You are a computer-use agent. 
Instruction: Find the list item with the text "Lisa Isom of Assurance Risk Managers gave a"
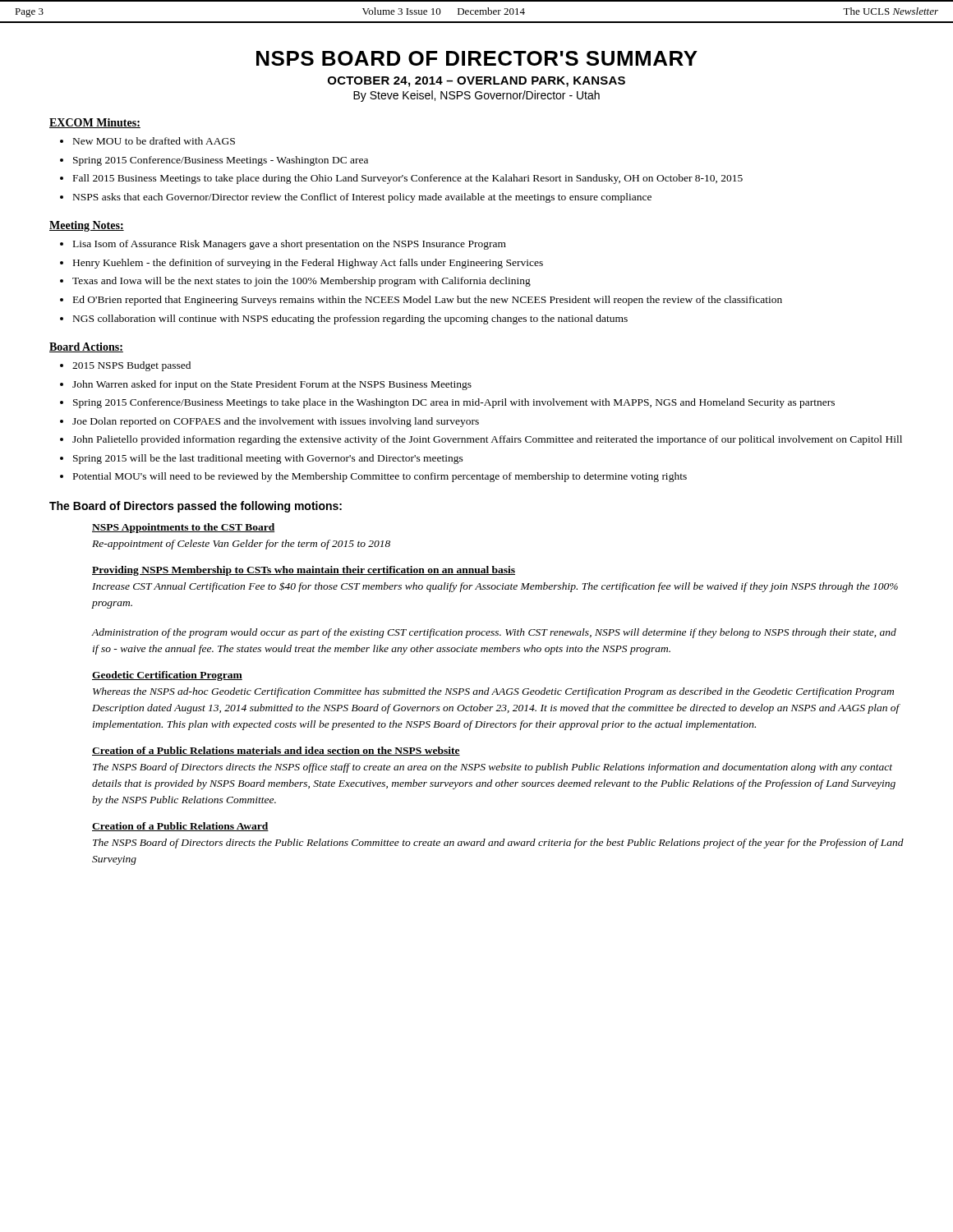(x=289, y=244)
